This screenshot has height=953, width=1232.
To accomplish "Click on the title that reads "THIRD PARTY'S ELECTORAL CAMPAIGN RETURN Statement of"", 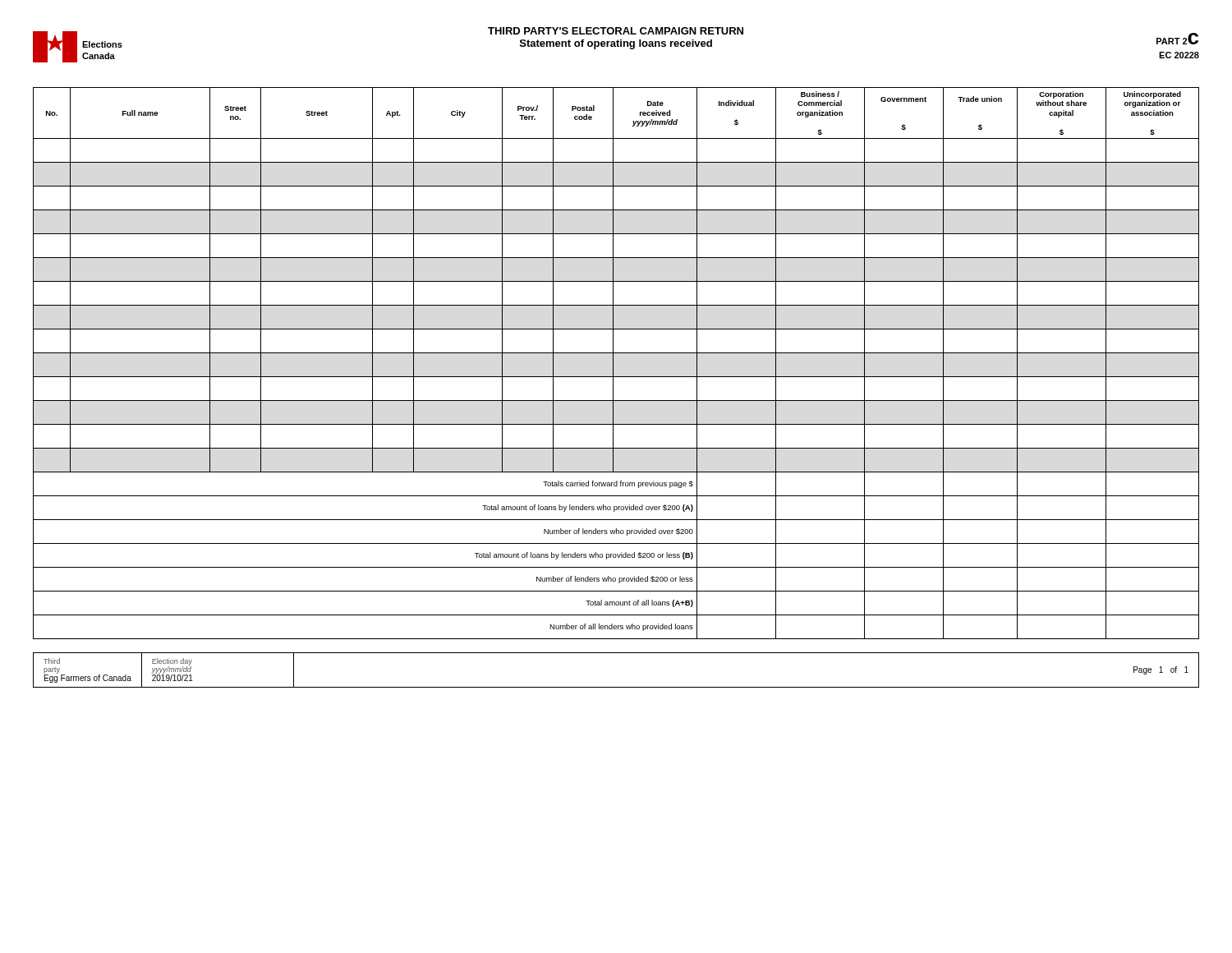I will 616,37.
